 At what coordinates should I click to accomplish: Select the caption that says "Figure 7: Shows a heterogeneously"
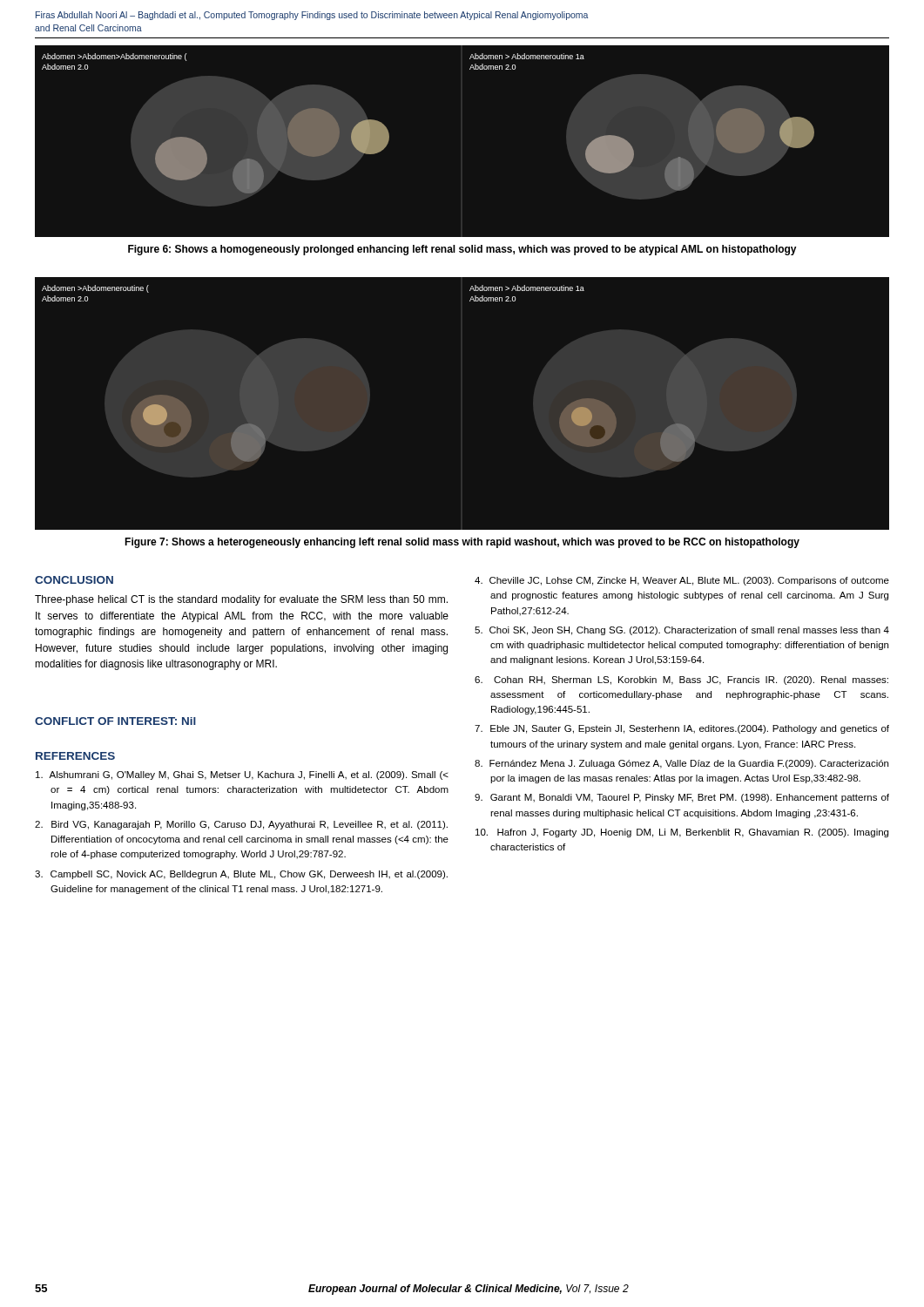(x=462, y=542)
